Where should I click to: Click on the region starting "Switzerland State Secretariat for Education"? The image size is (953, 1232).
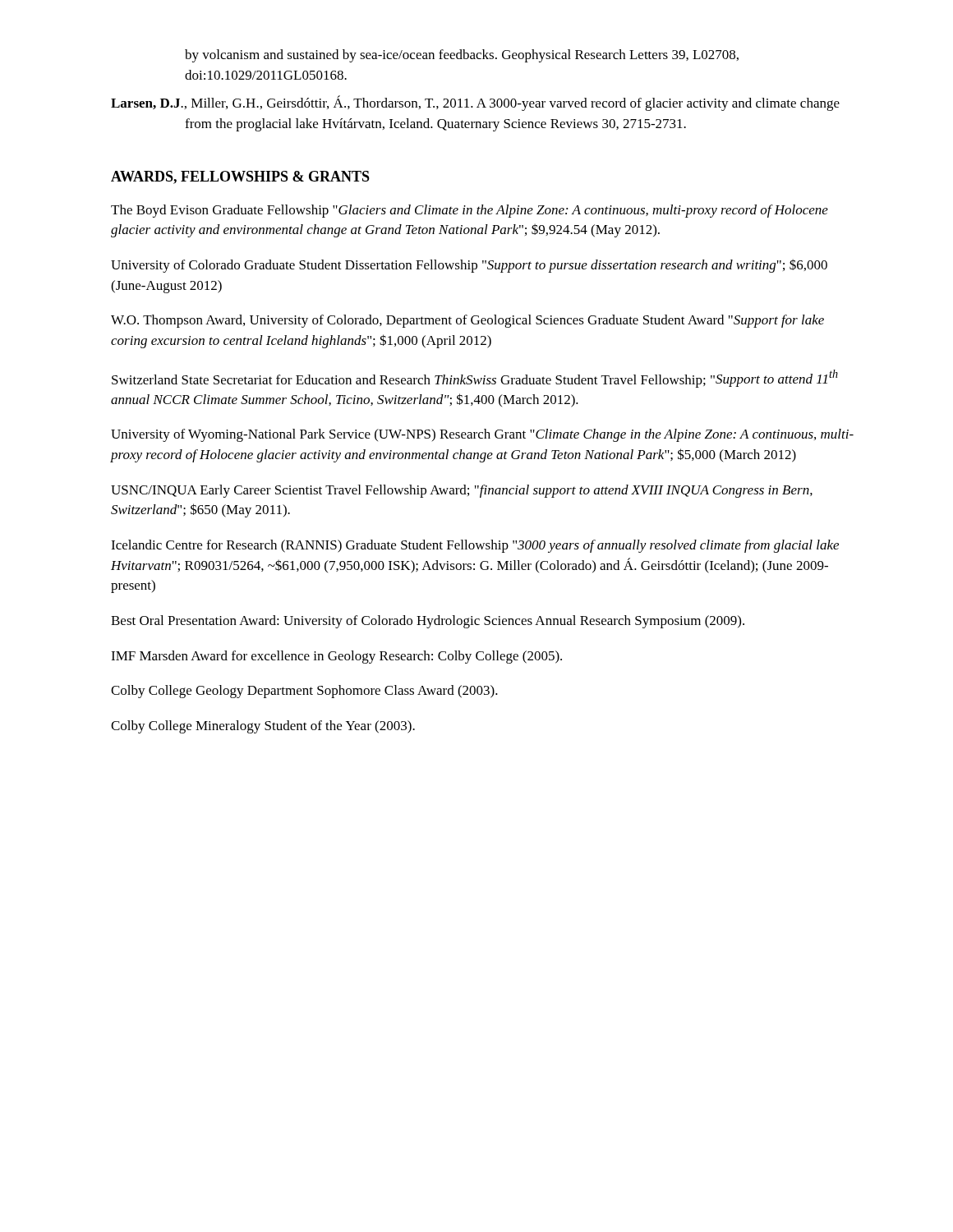474,387
